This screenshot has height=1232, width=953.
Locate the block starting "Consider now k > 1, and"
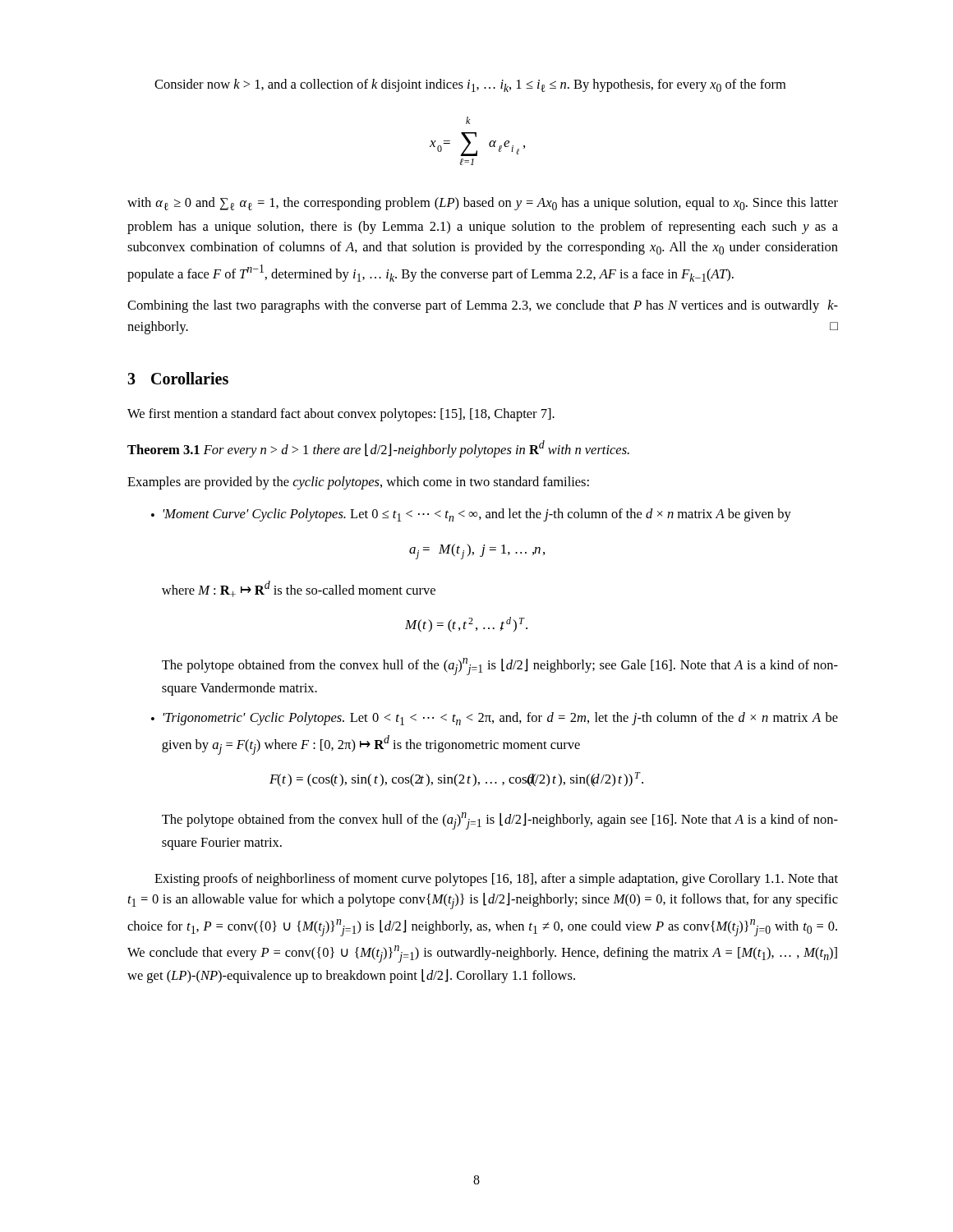(x=470, y=86)
